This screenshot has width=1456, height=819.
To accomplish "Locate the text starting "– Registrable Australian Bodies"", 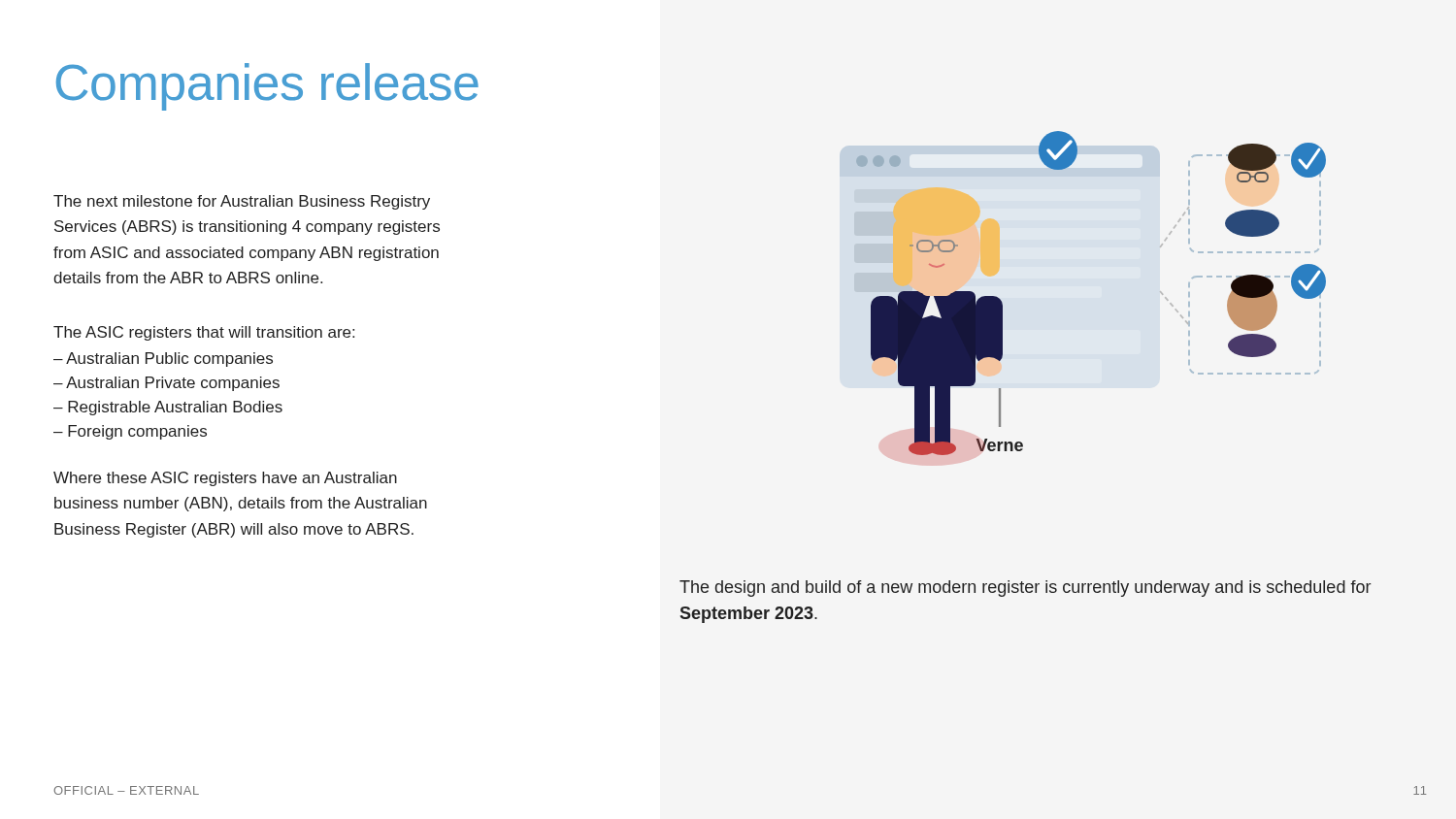I will click(x=168, y=407).
